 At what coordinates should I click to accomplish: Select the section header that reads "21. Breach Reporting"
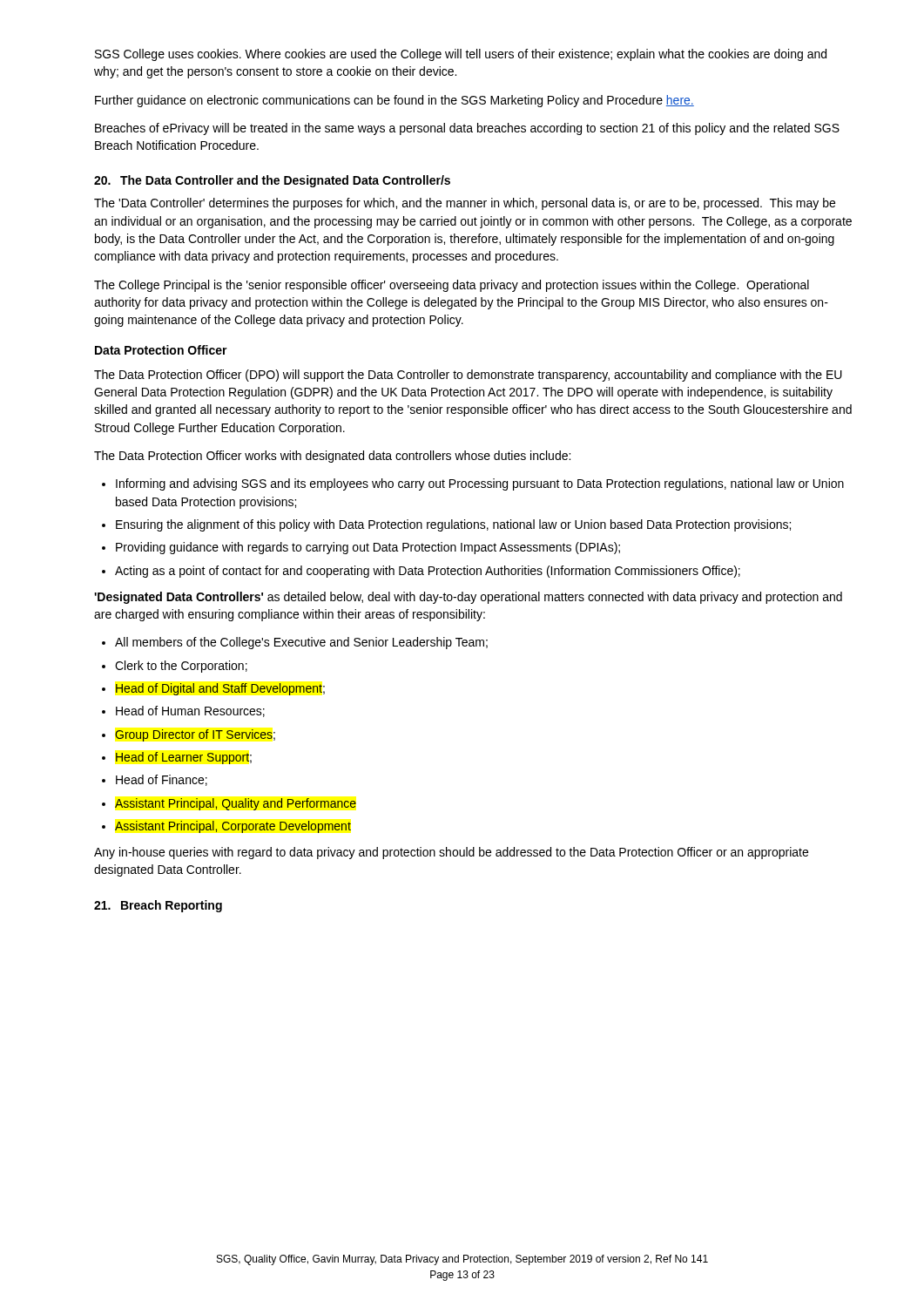pos(158,905)
